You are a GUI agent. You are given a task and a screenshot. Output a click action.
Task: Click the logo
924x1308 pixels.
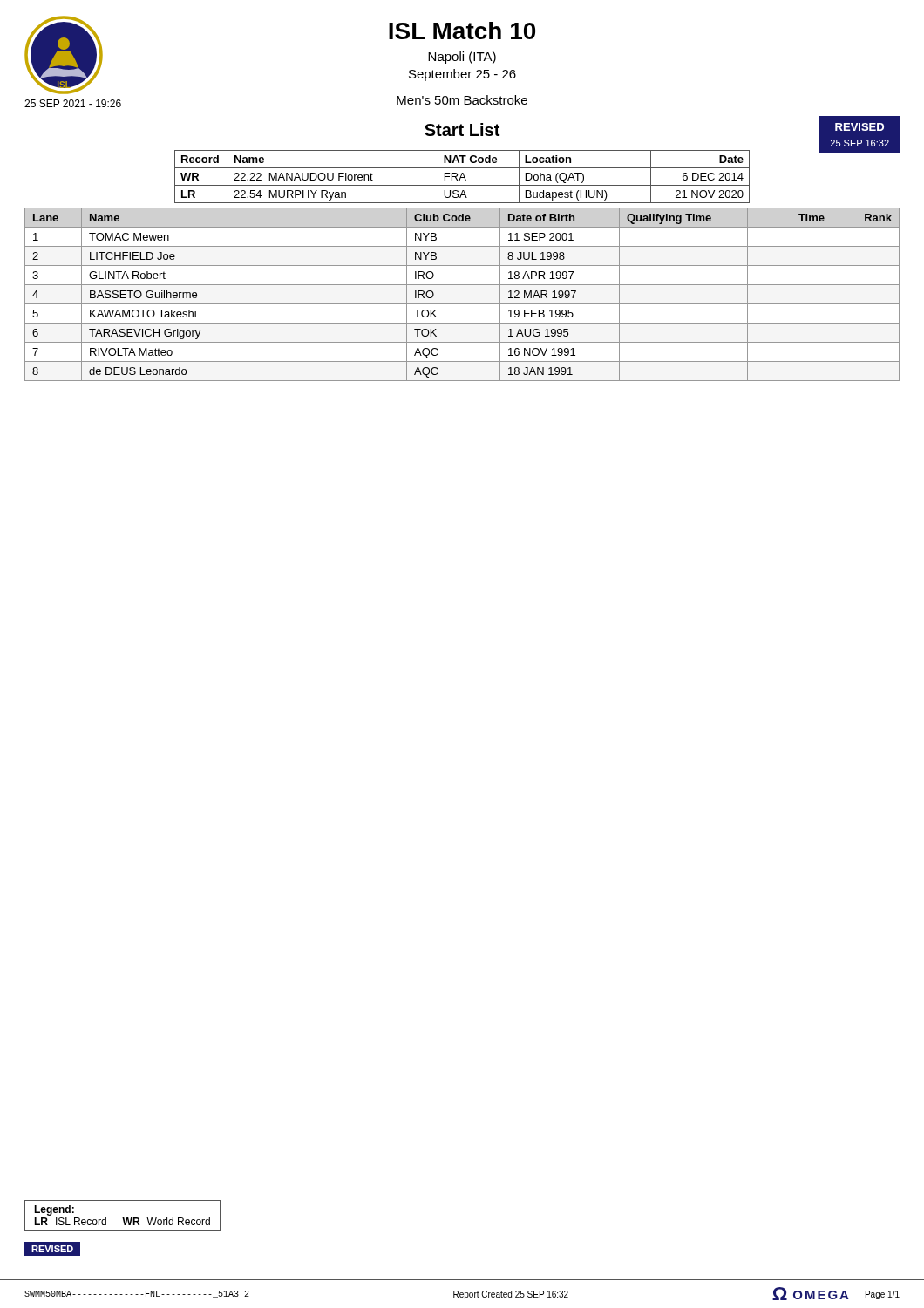tap(64, 55)
